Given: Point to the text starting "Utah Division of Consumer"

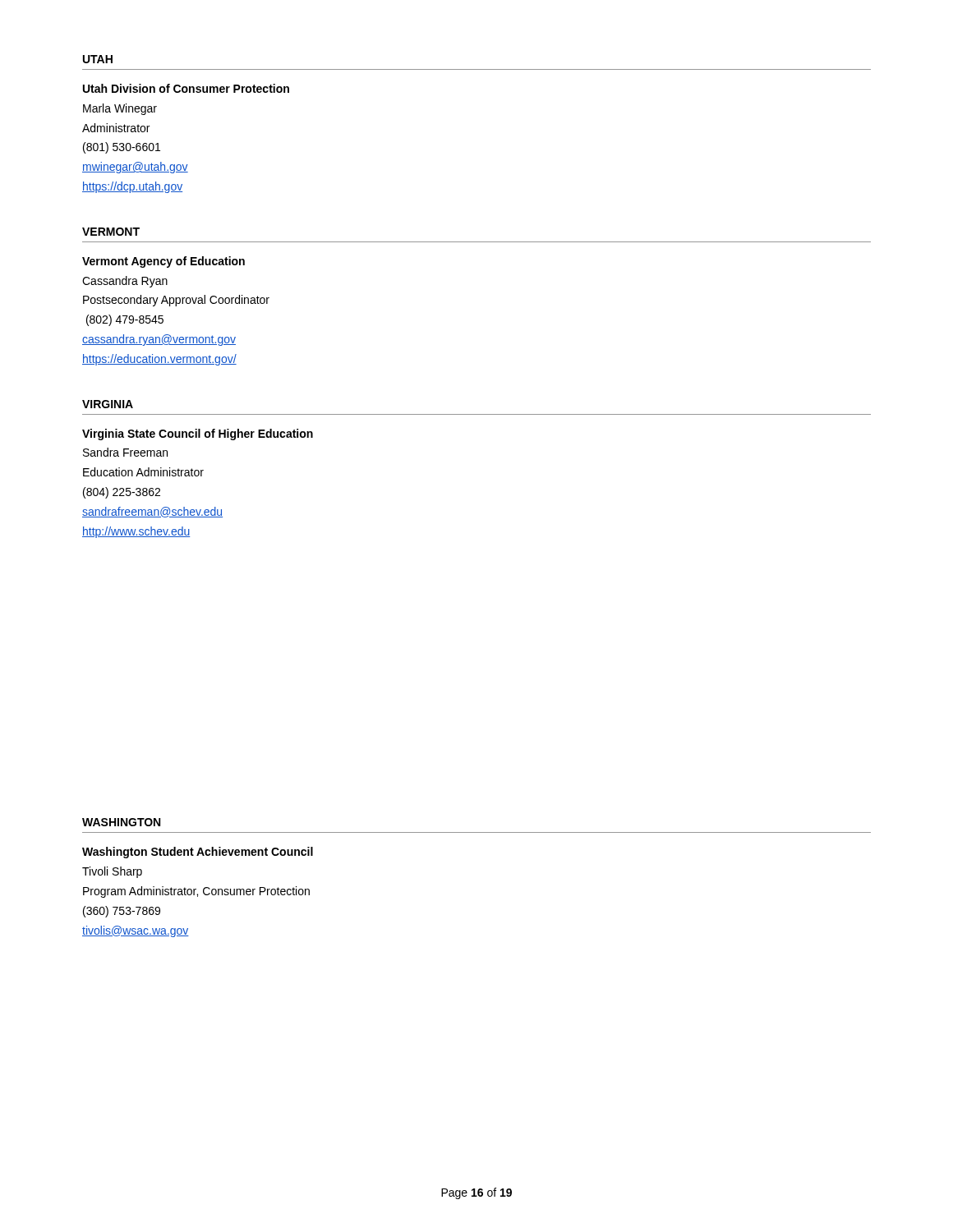Looking at the screenshot, I should 186,88.
